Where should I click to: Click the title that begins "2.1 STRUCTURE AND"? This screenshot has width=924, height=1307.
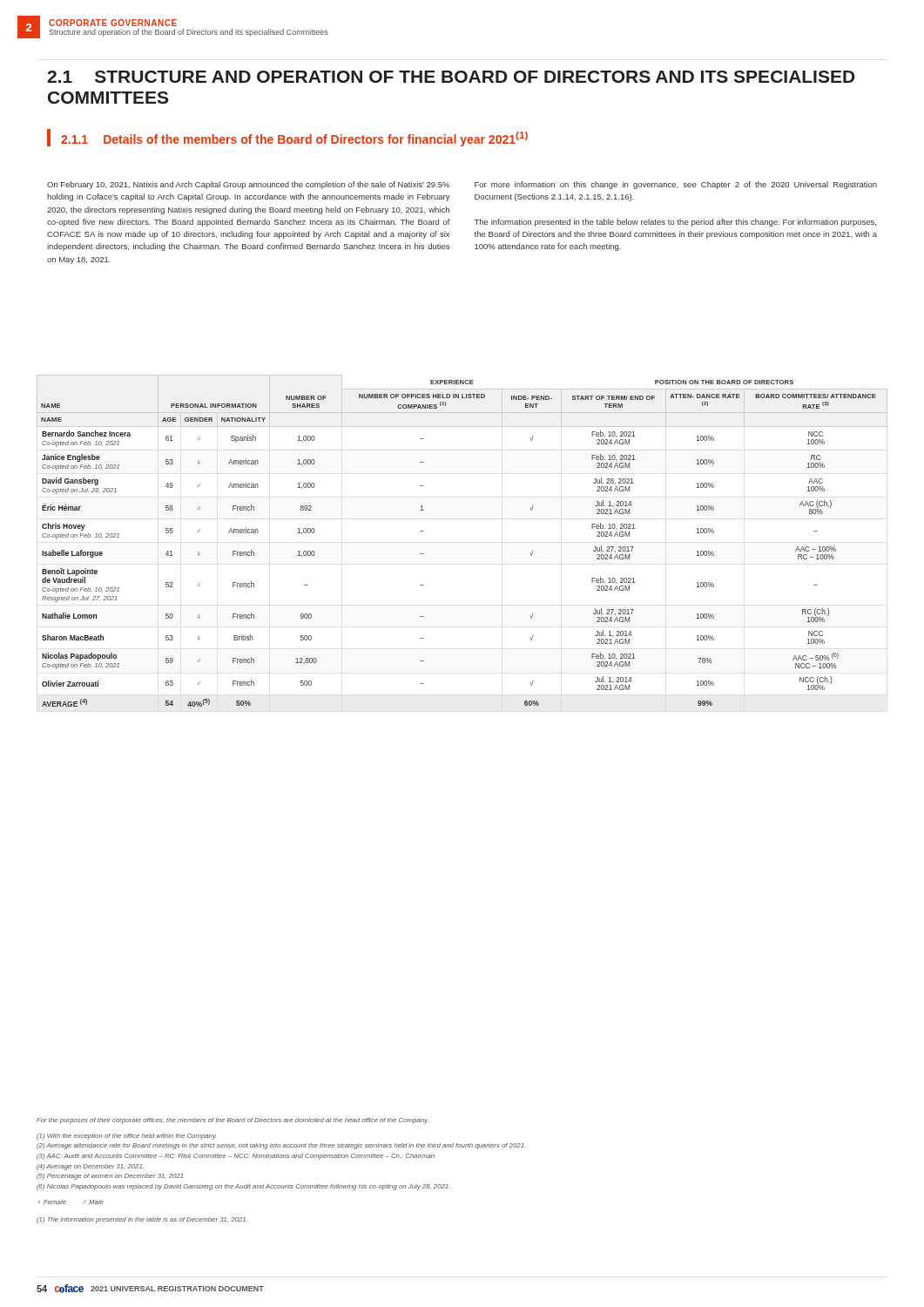pyautogui.click(x=451, y=87)
